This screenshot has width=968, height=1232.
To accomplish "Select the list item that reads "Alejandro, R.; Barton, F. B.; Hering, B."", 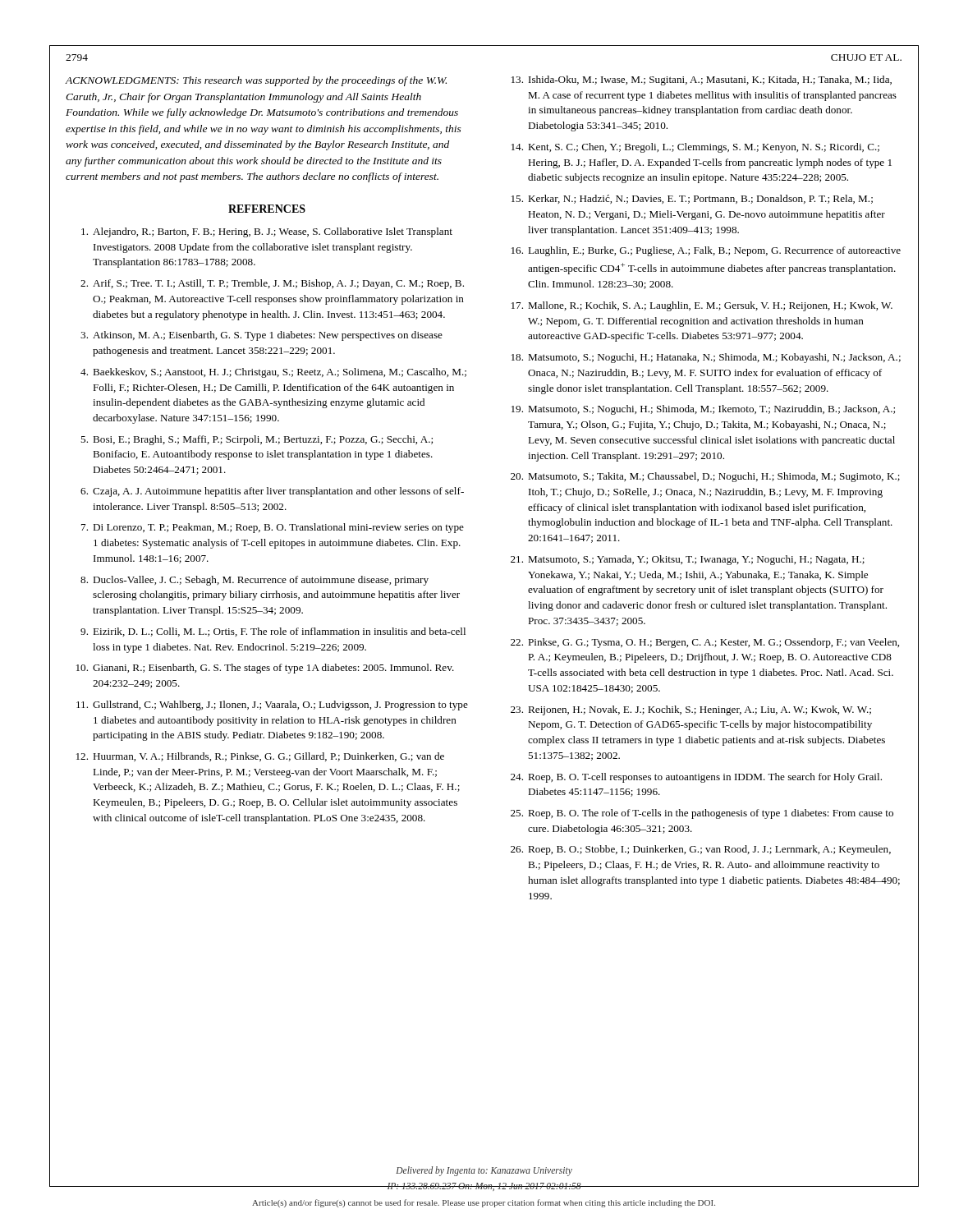I will [x=267, y=247].
